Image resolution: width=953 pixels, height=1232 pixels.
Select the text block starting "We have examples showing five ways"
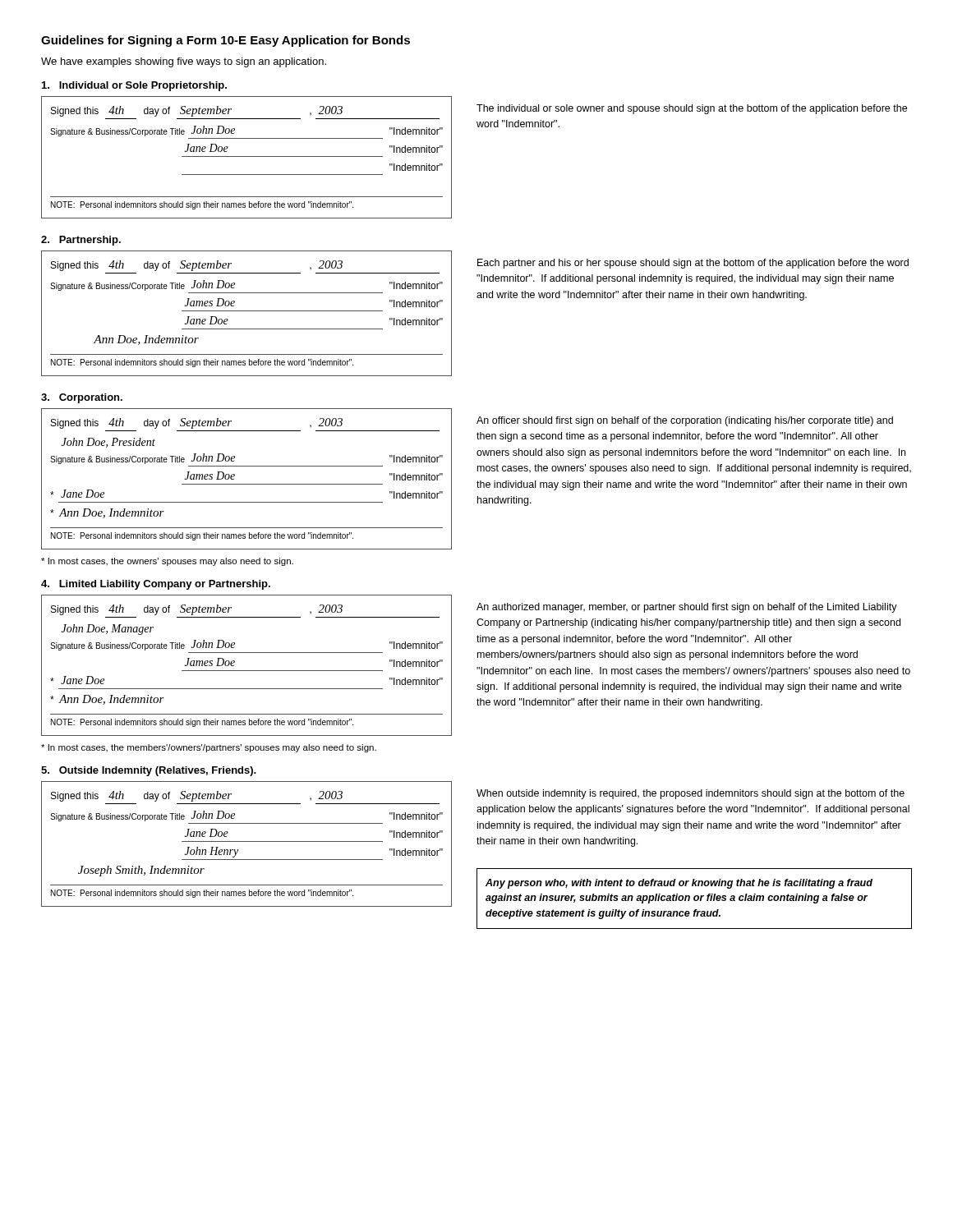184,61
